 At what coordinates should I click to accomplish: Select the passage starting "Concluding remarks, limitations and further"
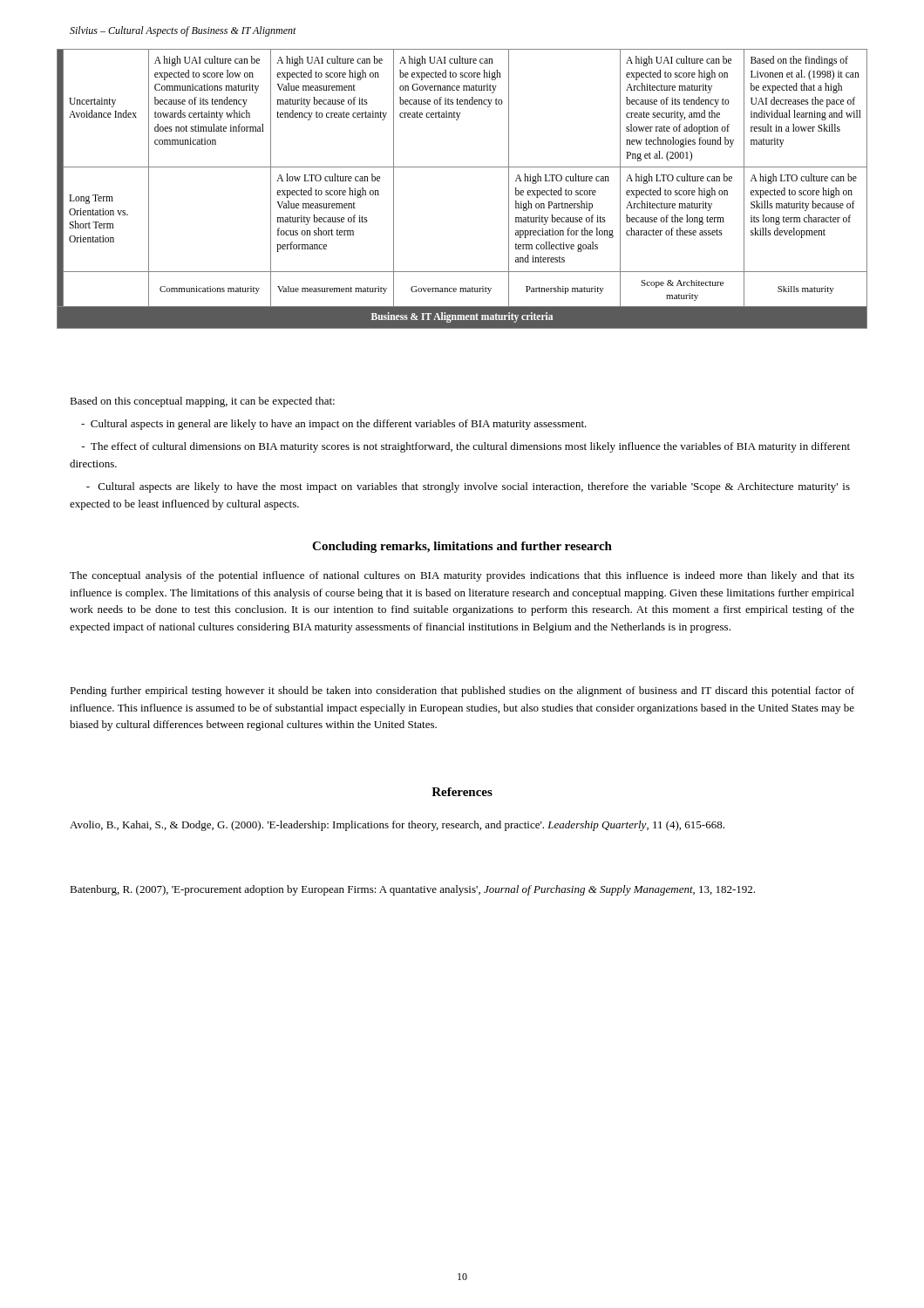tap(462, 546)
